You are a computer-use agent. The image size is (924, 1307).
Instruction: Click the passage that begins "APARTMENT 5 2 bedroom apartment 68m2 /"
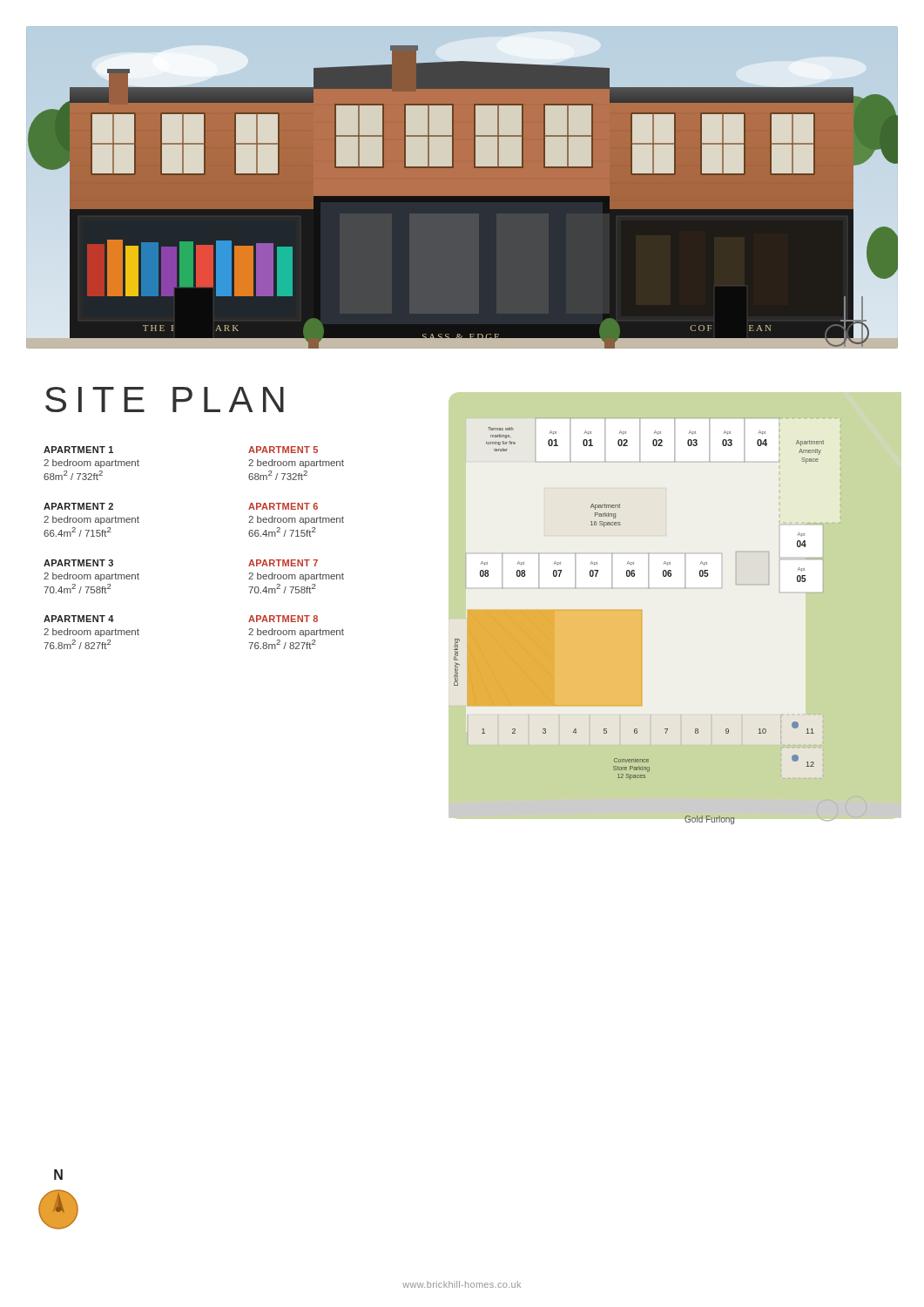coord(344,463)
